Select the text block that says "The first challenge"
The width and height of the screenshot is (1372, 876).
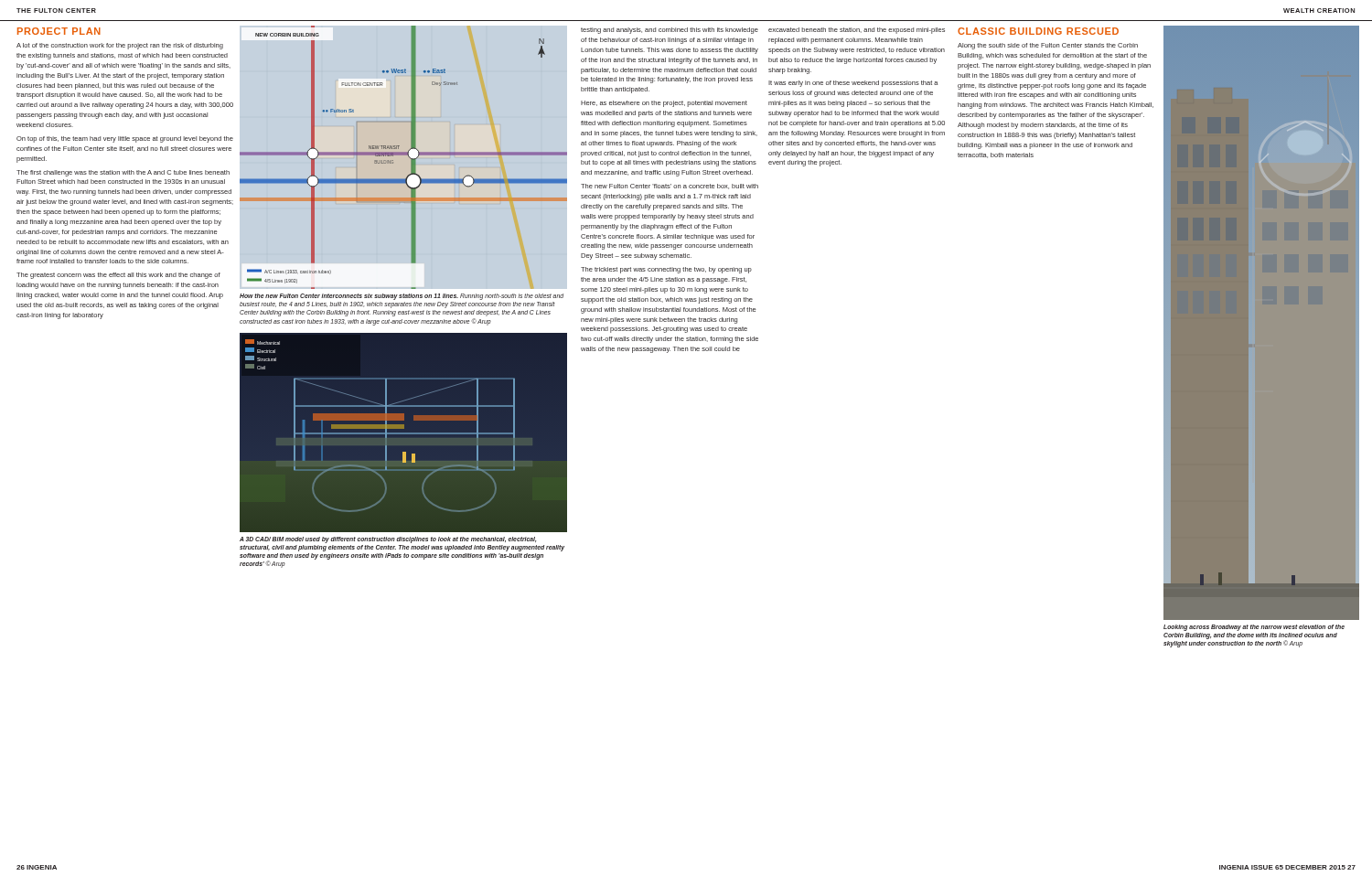click(125, 217)
